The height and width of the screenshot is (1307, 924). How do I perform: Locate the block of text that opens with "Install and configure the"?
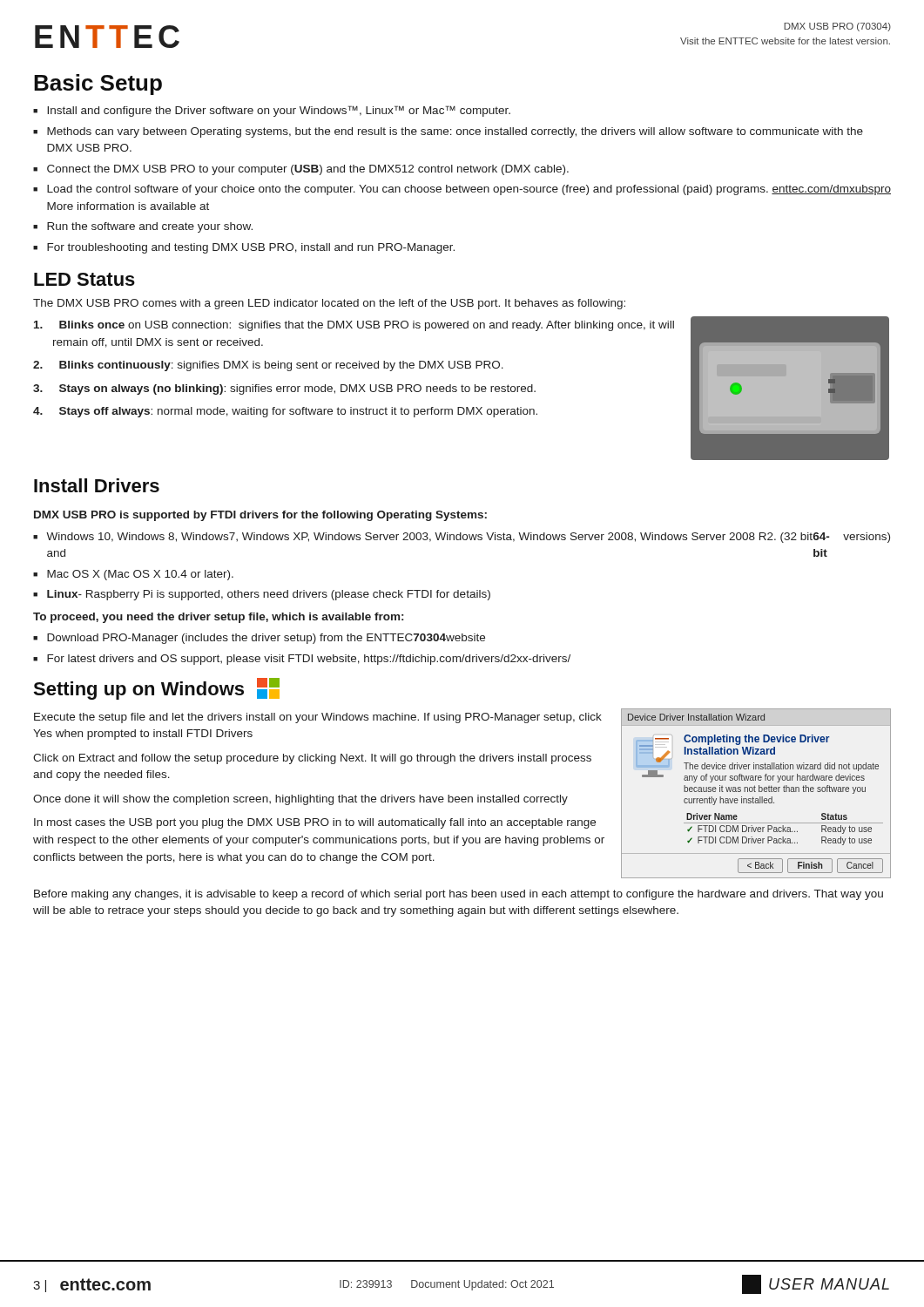tap(279, 110)
